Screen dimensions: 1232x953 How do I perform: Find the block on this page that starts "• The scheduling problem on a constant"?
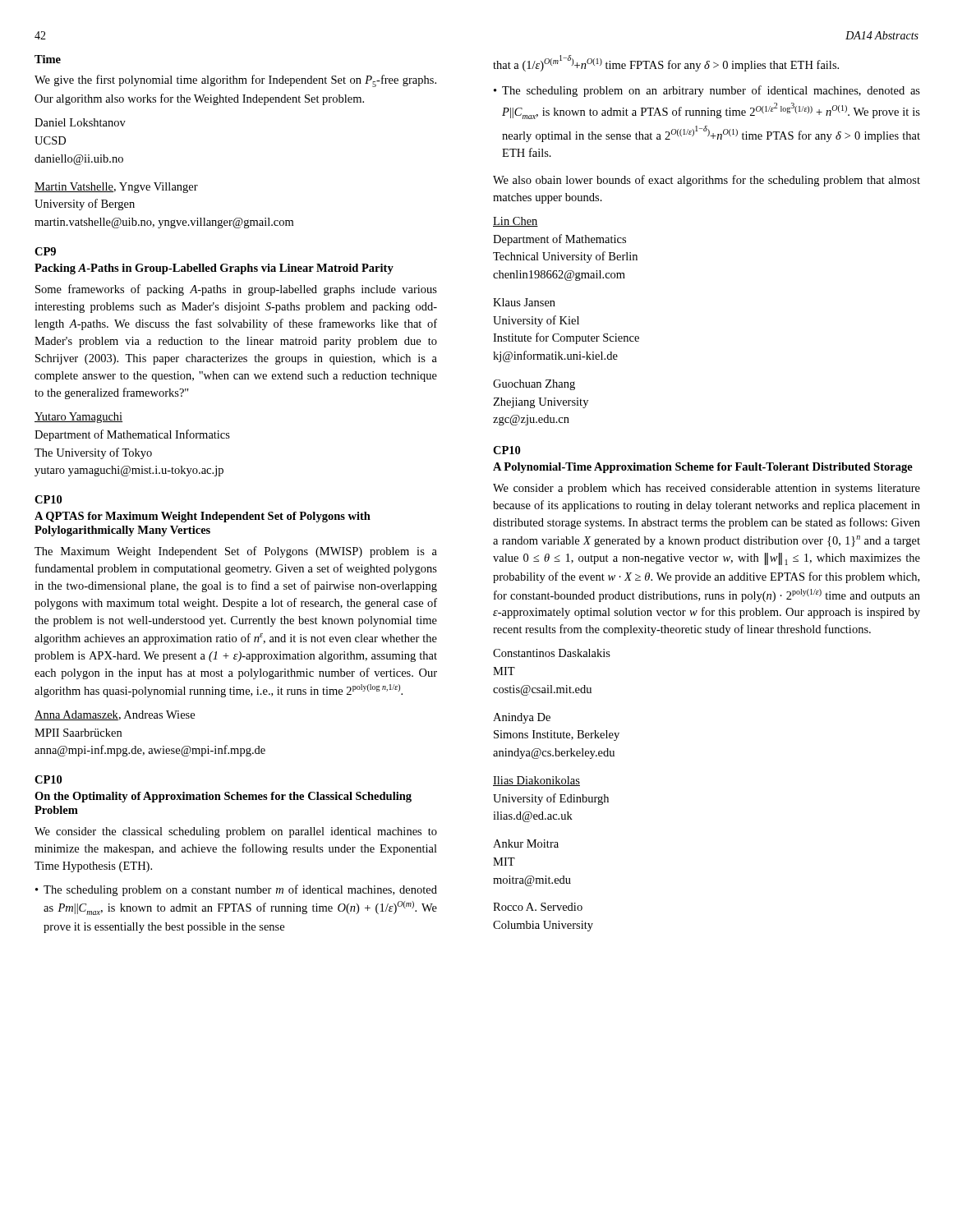pyautogui.click(x=236, y=909)
